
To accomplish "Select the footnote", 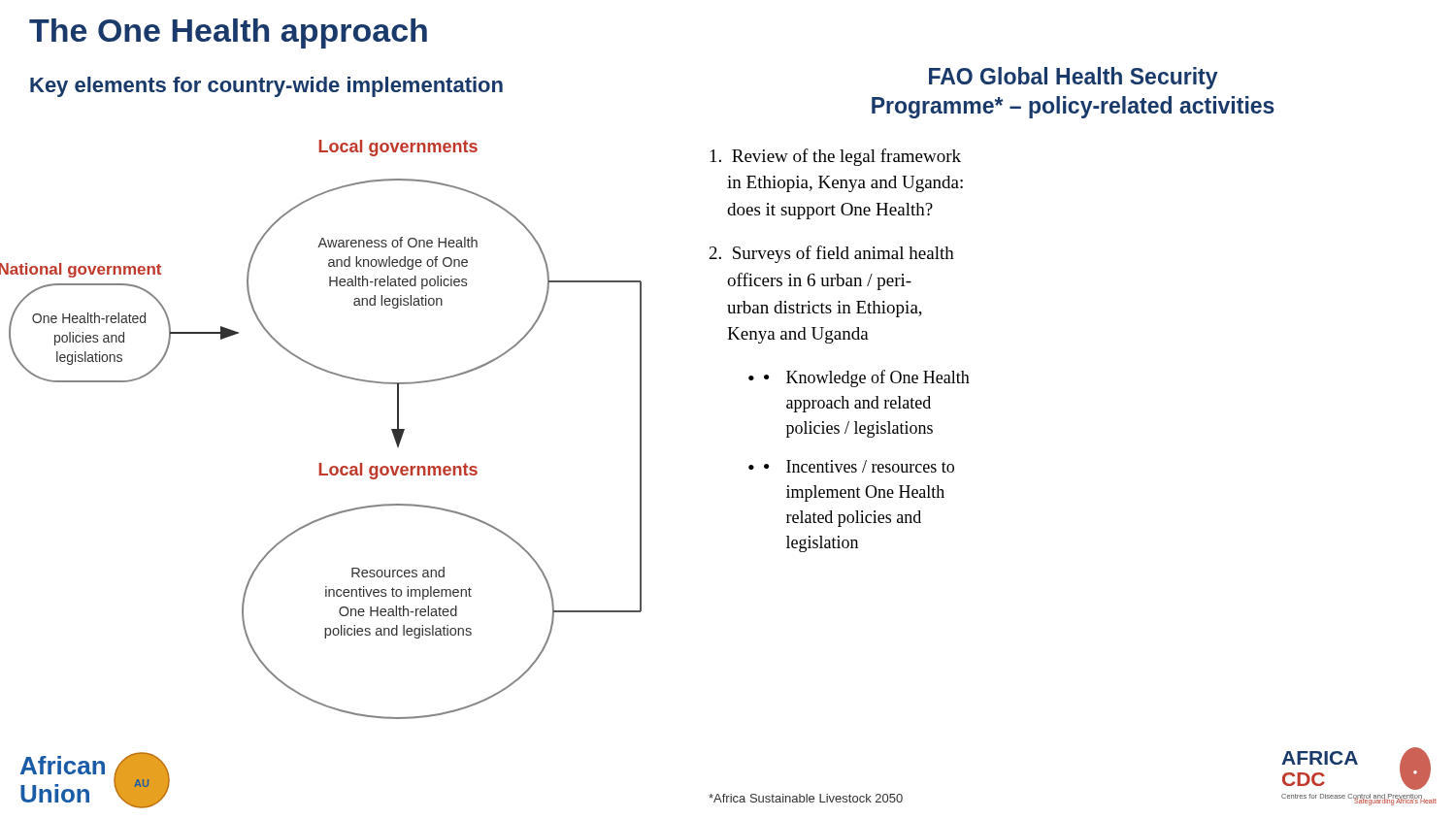I will [806, 798].
